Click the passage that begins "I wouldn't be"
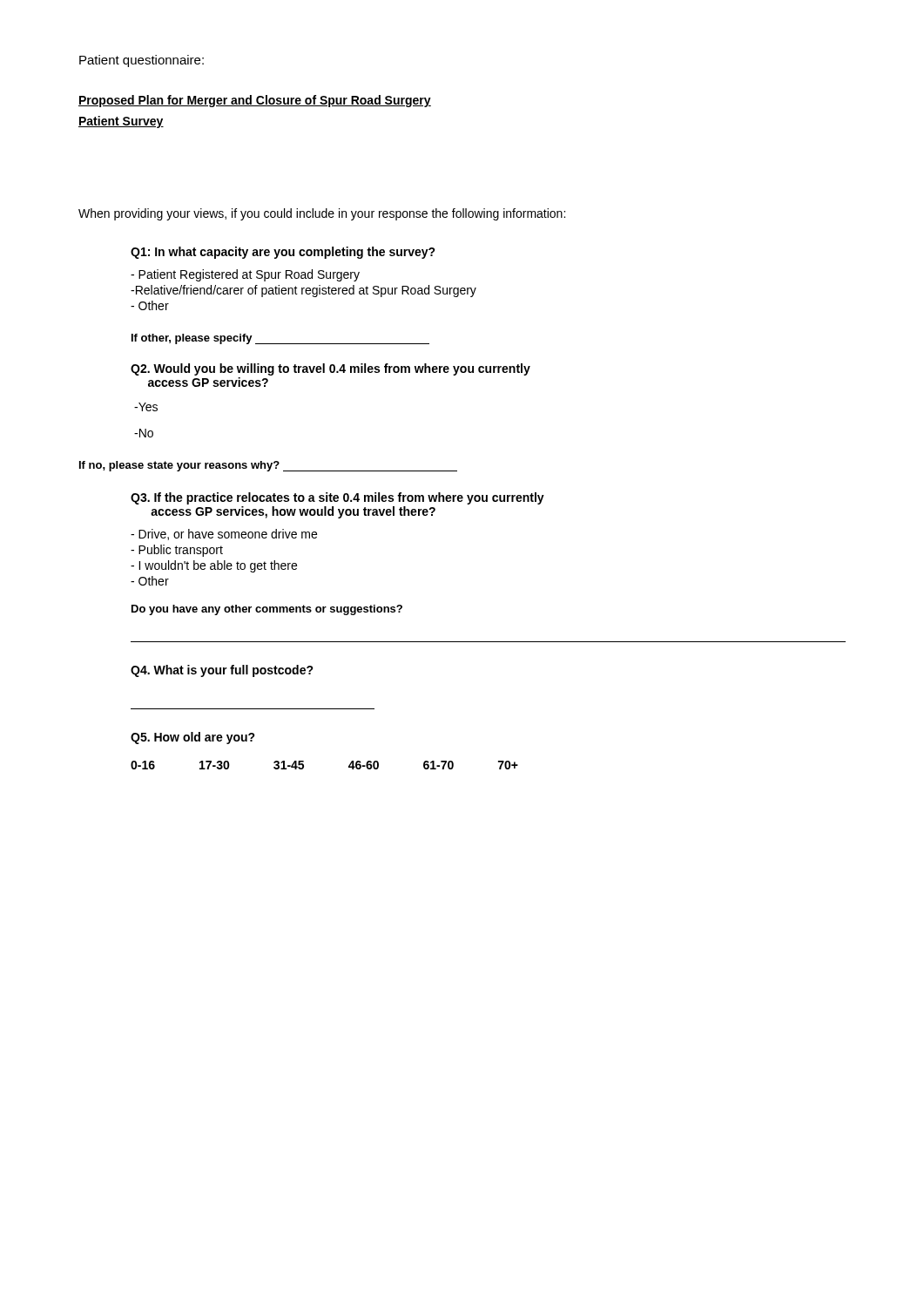Screen dimensions: 1307x924 point(214,565)
